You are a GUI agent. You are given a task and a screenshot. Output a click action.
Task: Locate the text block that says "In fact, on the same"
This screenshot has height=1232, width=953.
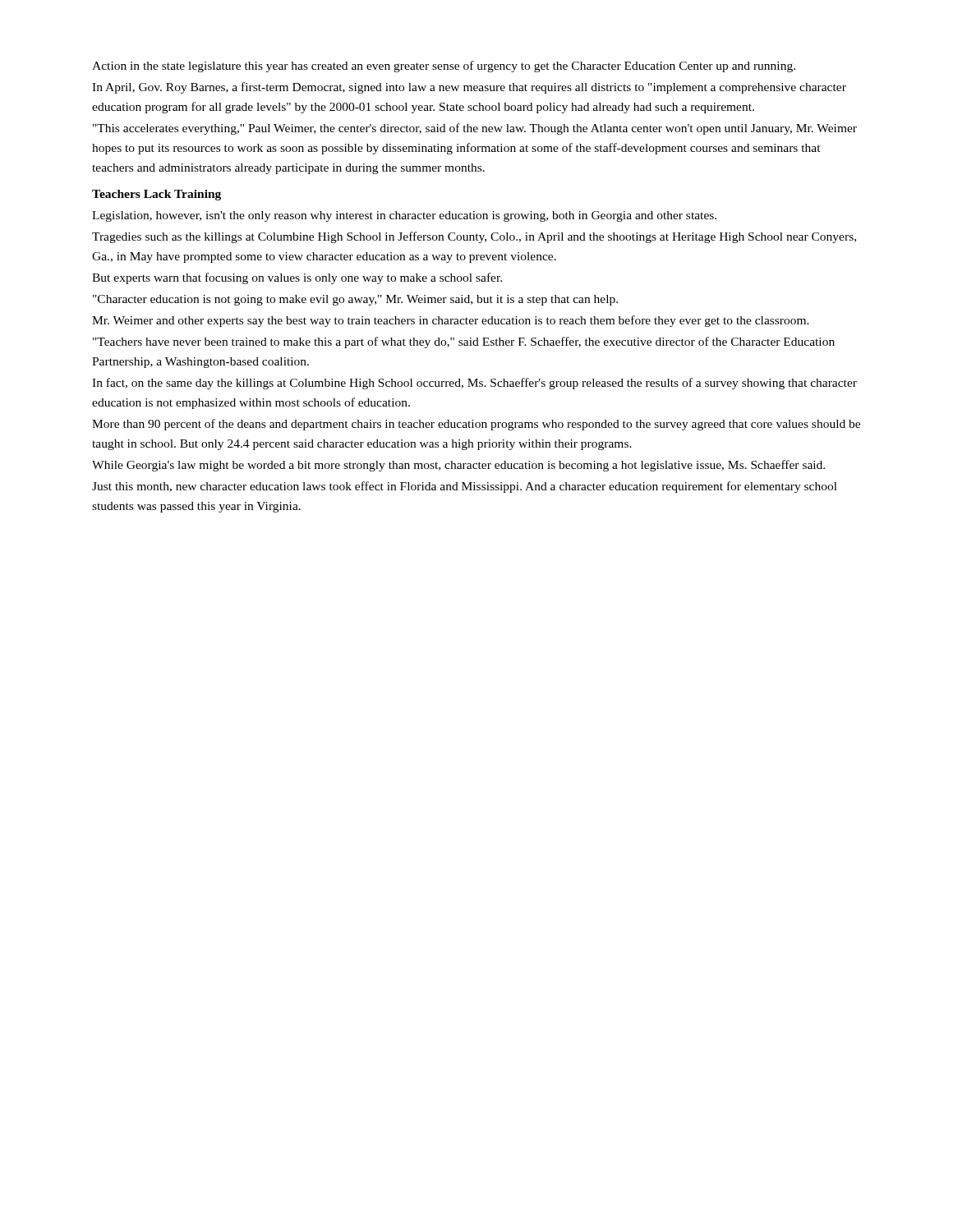click(x=474, y=392)
